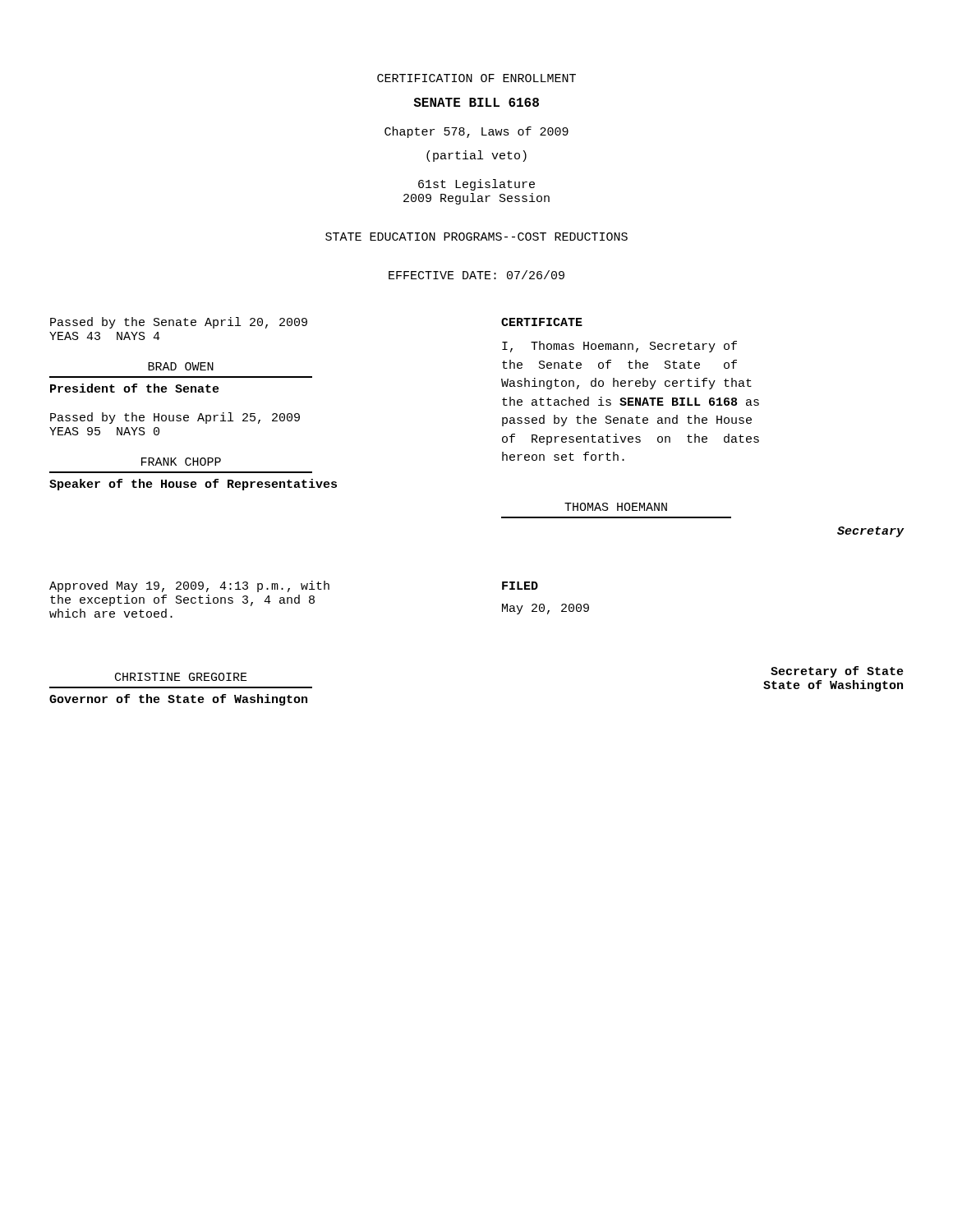Select the text that says "61st Legislature 2009 Regular Session"

[x=476, y=192]
